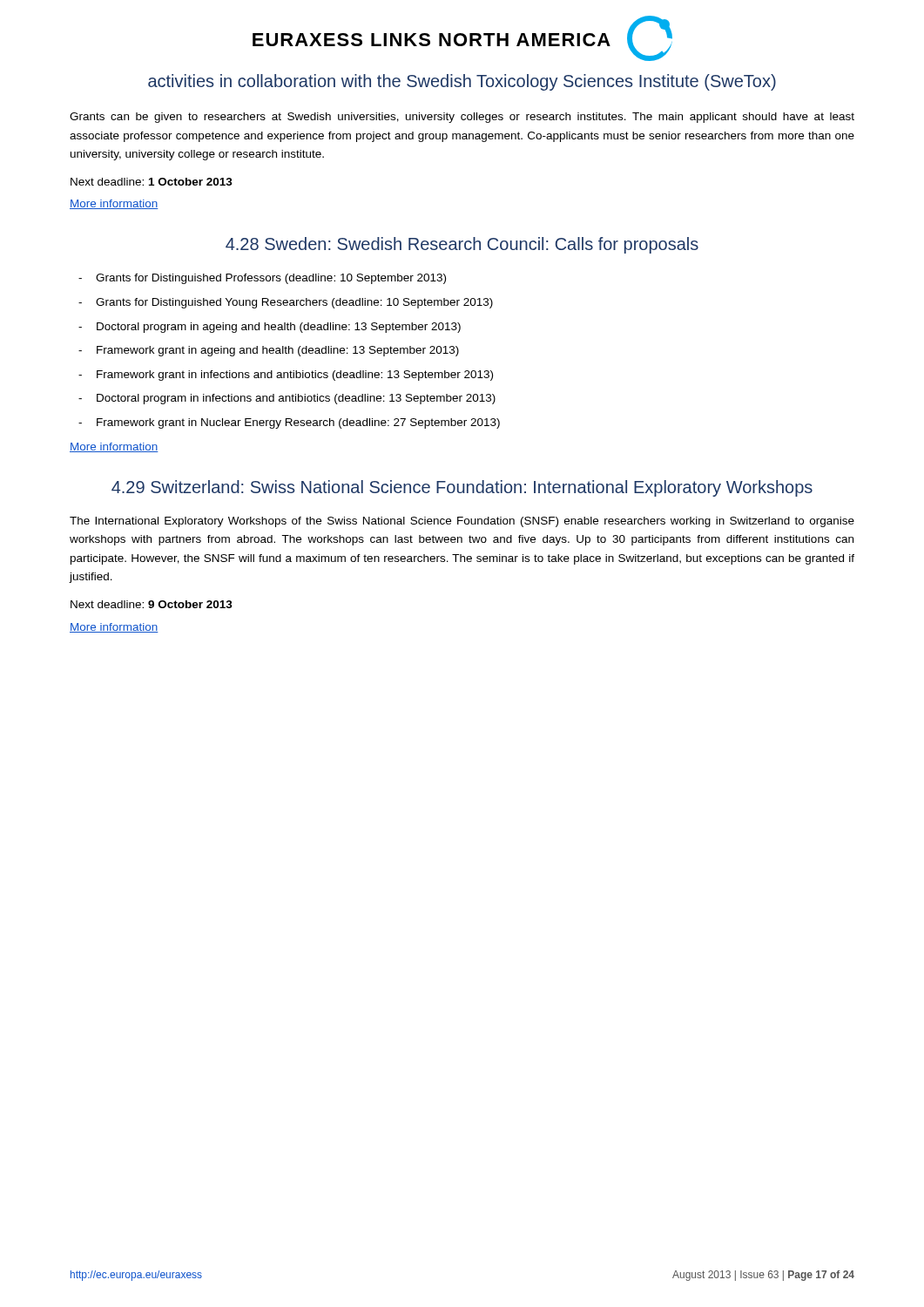This screenshot has height=1307, width=924.
Task: Click on the region starting "Grants for Distinguished Young Researchers"
Action: (x=294, y=302)
